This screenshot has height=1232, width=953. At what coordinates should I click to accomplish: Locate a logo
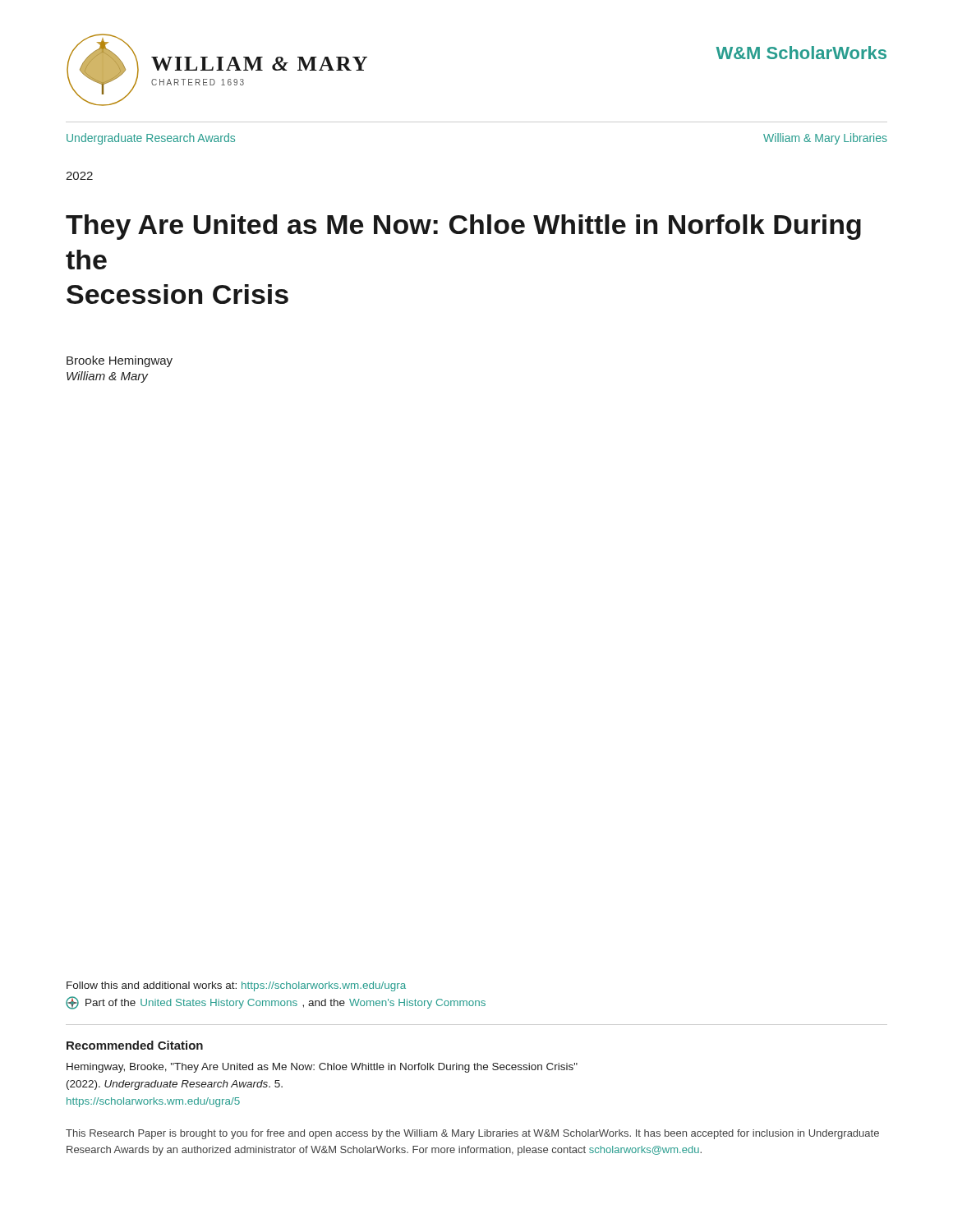[218, 70]
